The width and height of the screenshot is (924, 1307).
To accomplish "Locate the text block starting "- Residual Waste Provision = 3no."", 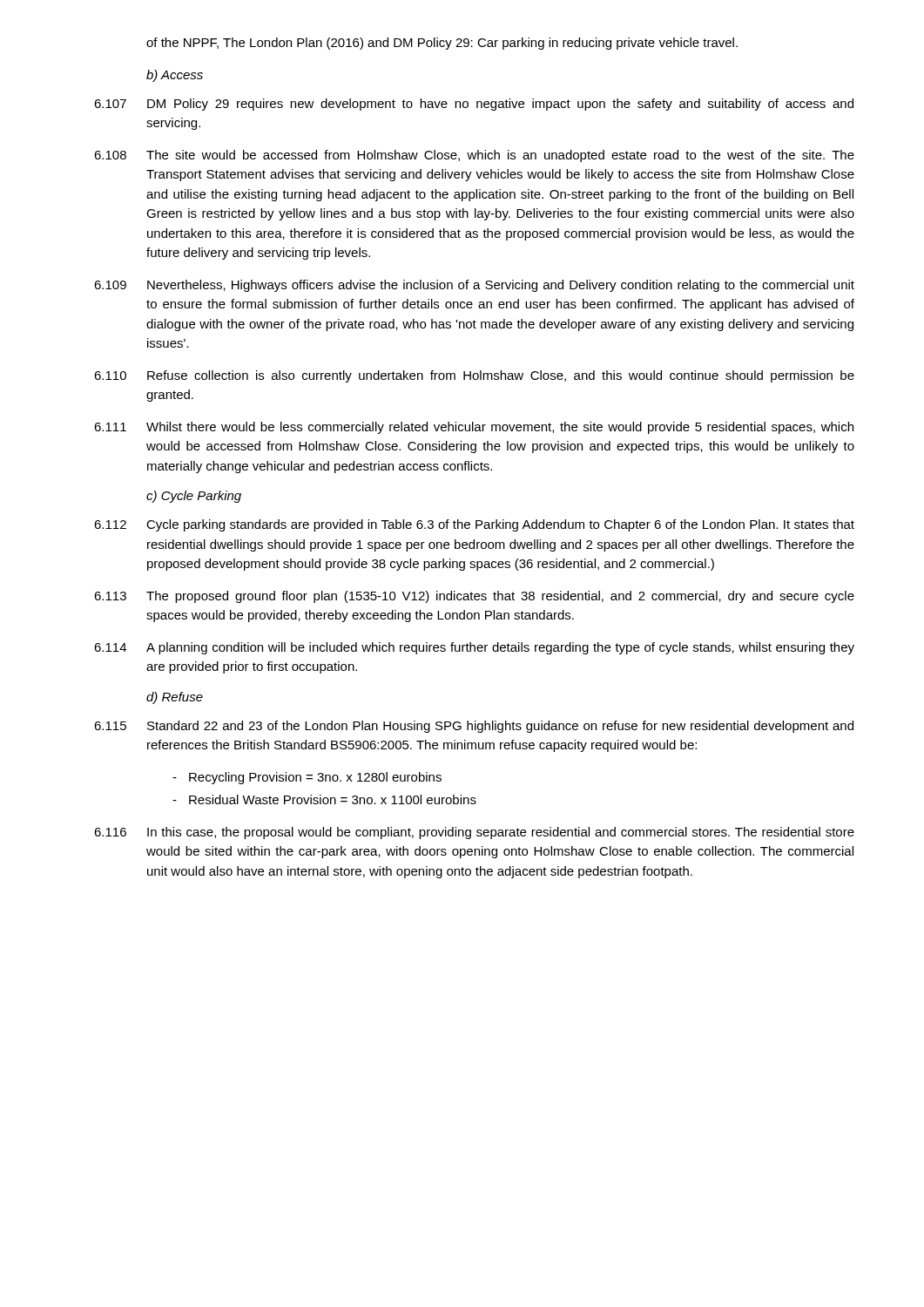I will coord(324,799).
